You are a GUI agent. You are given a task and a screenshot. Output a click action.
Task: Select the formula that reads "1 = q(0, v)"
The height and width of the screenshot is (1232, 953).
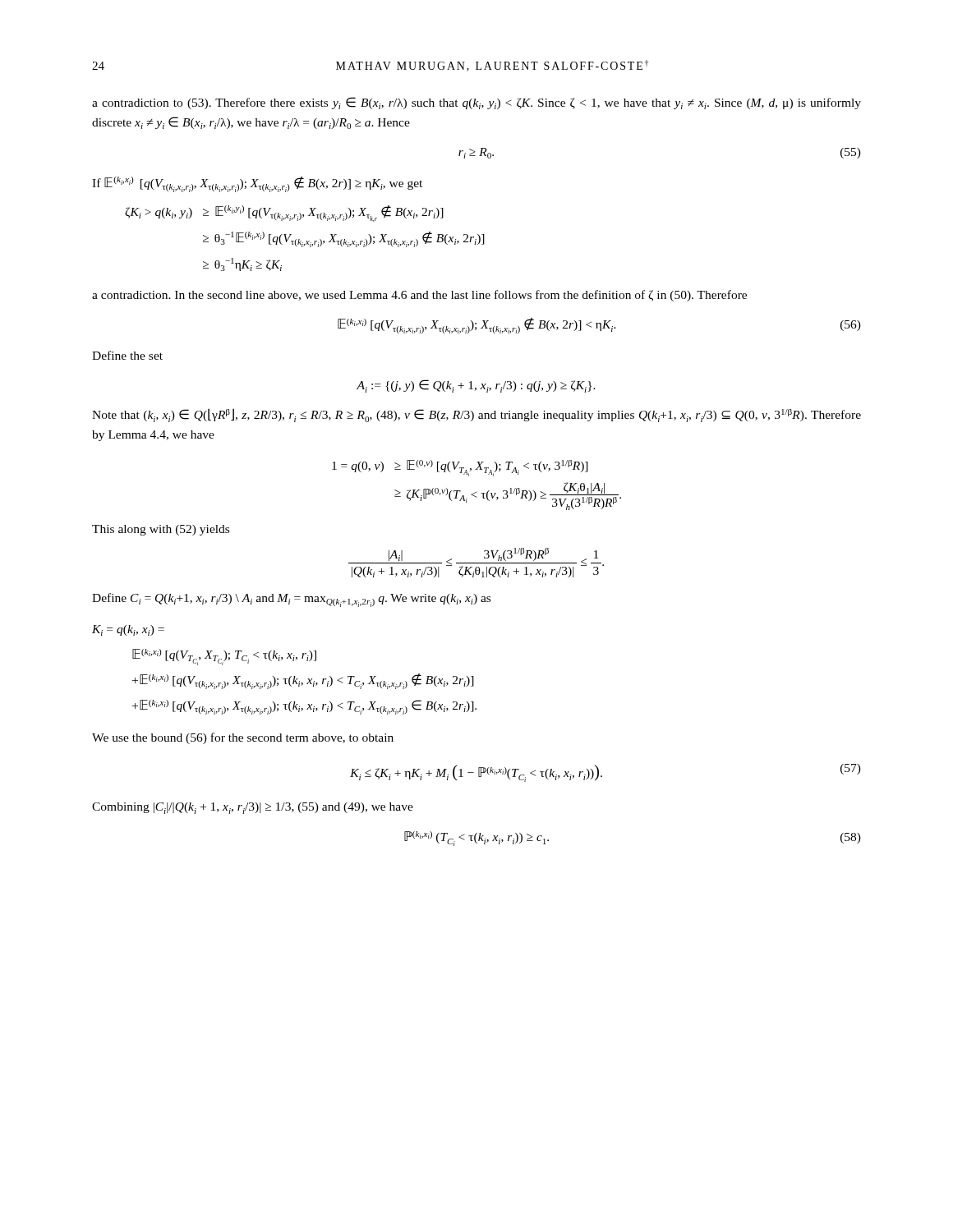point(476,482)
